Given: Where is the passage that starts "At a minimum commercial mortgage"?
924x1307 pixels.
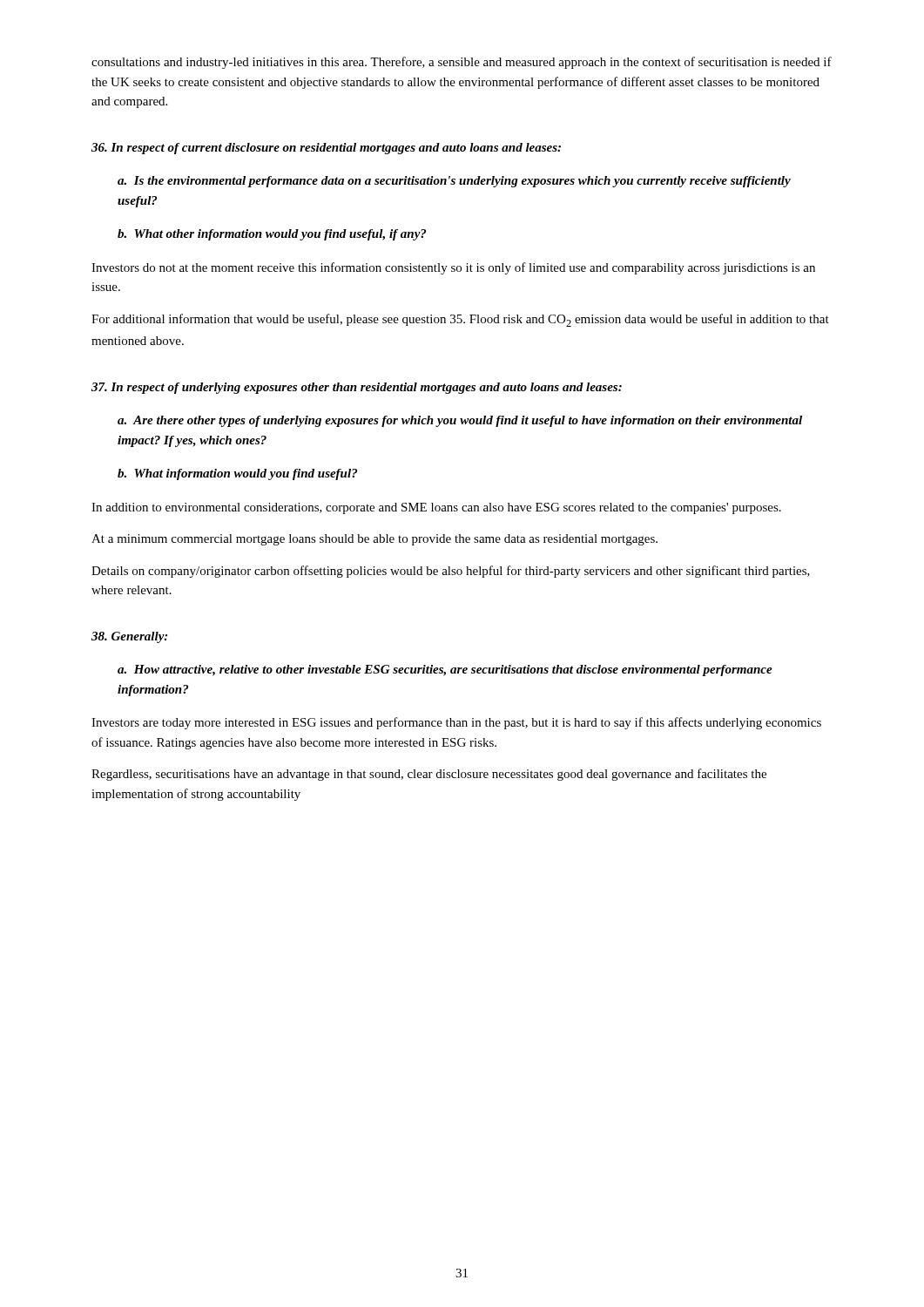Looking at the screenshot, I should [x=462, y=539].
